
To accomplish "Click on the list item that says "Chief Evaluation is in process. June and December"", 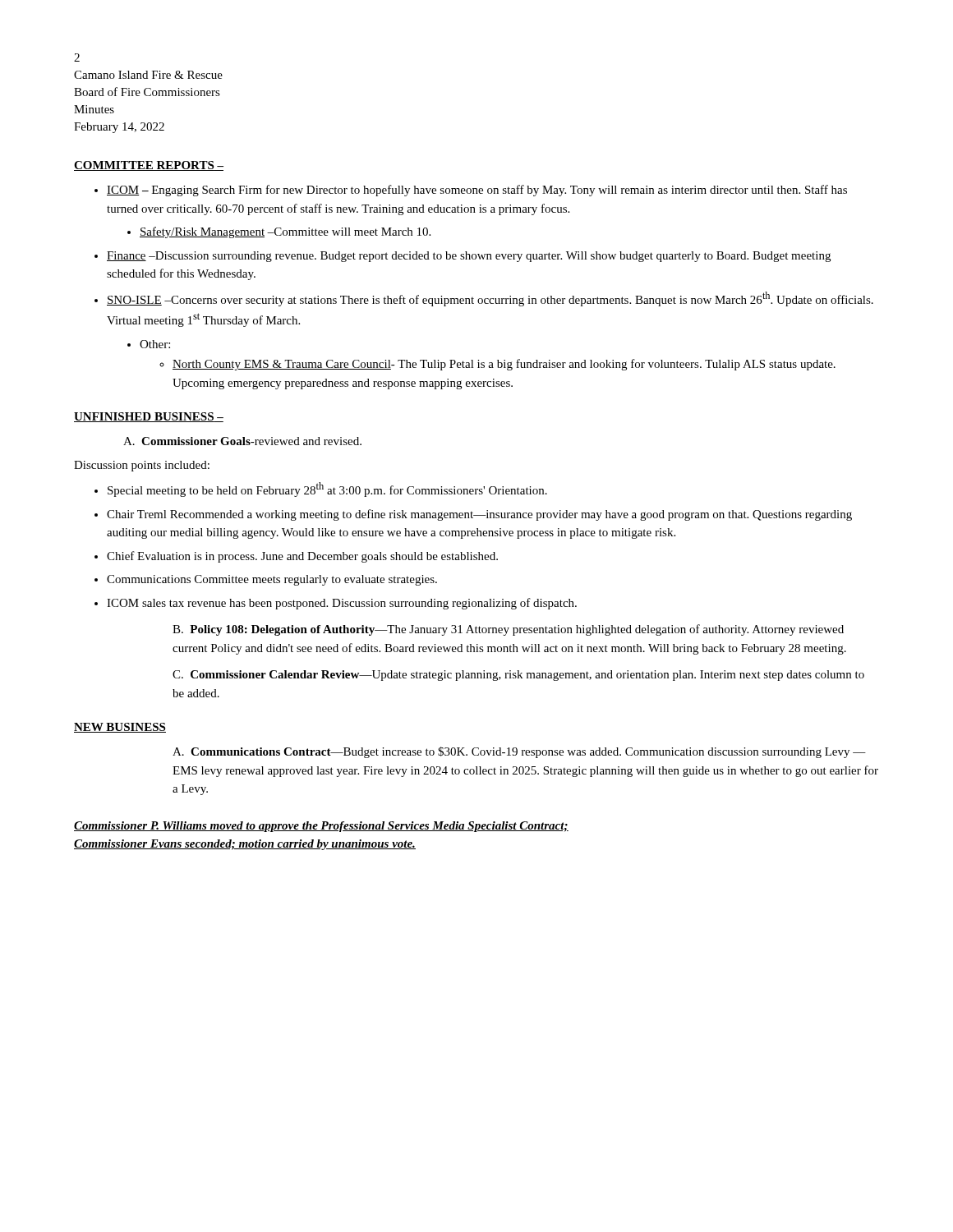I will point(493,556).
